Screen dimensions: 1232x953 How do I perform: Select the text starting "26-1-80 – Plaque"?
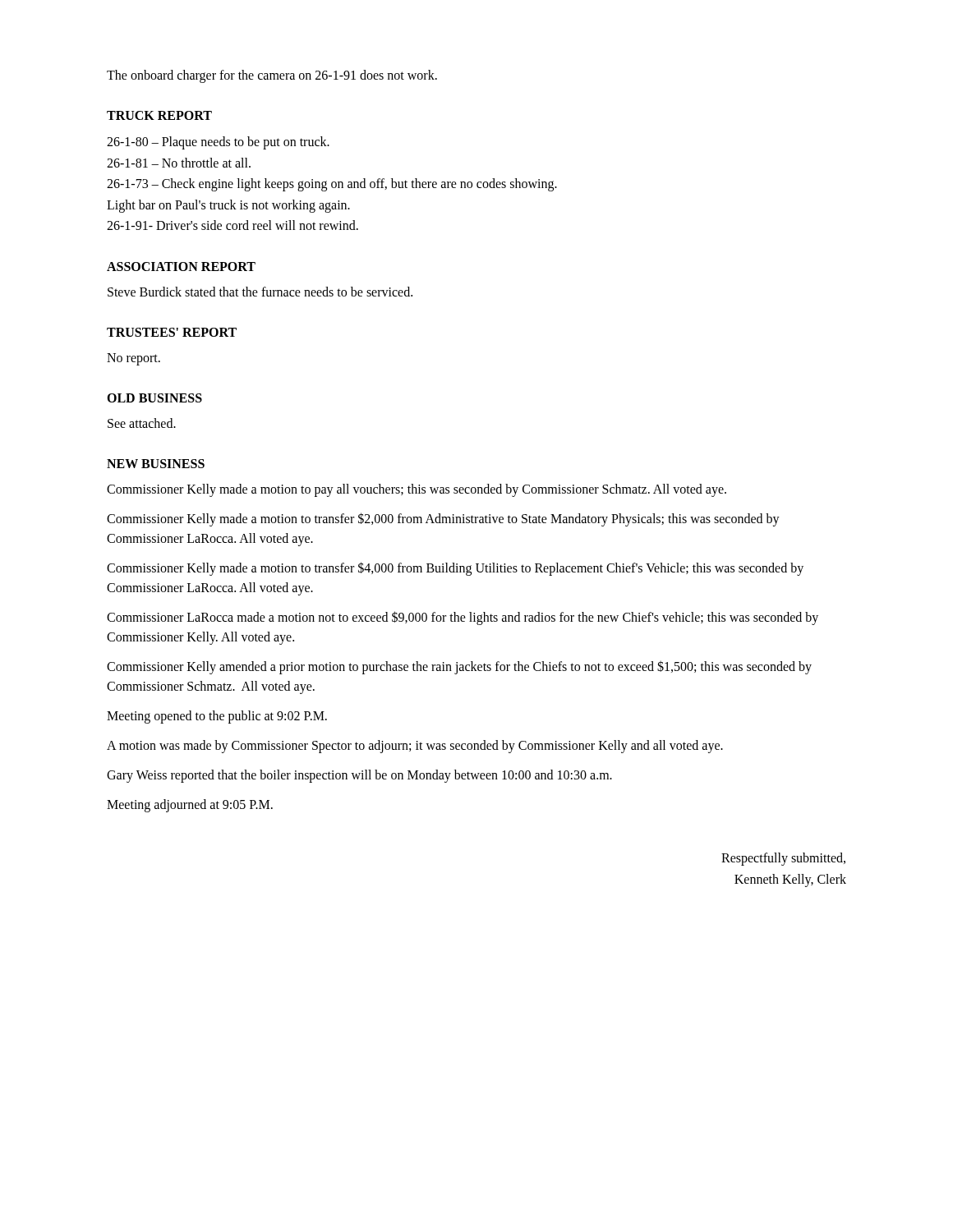(218, 142)
